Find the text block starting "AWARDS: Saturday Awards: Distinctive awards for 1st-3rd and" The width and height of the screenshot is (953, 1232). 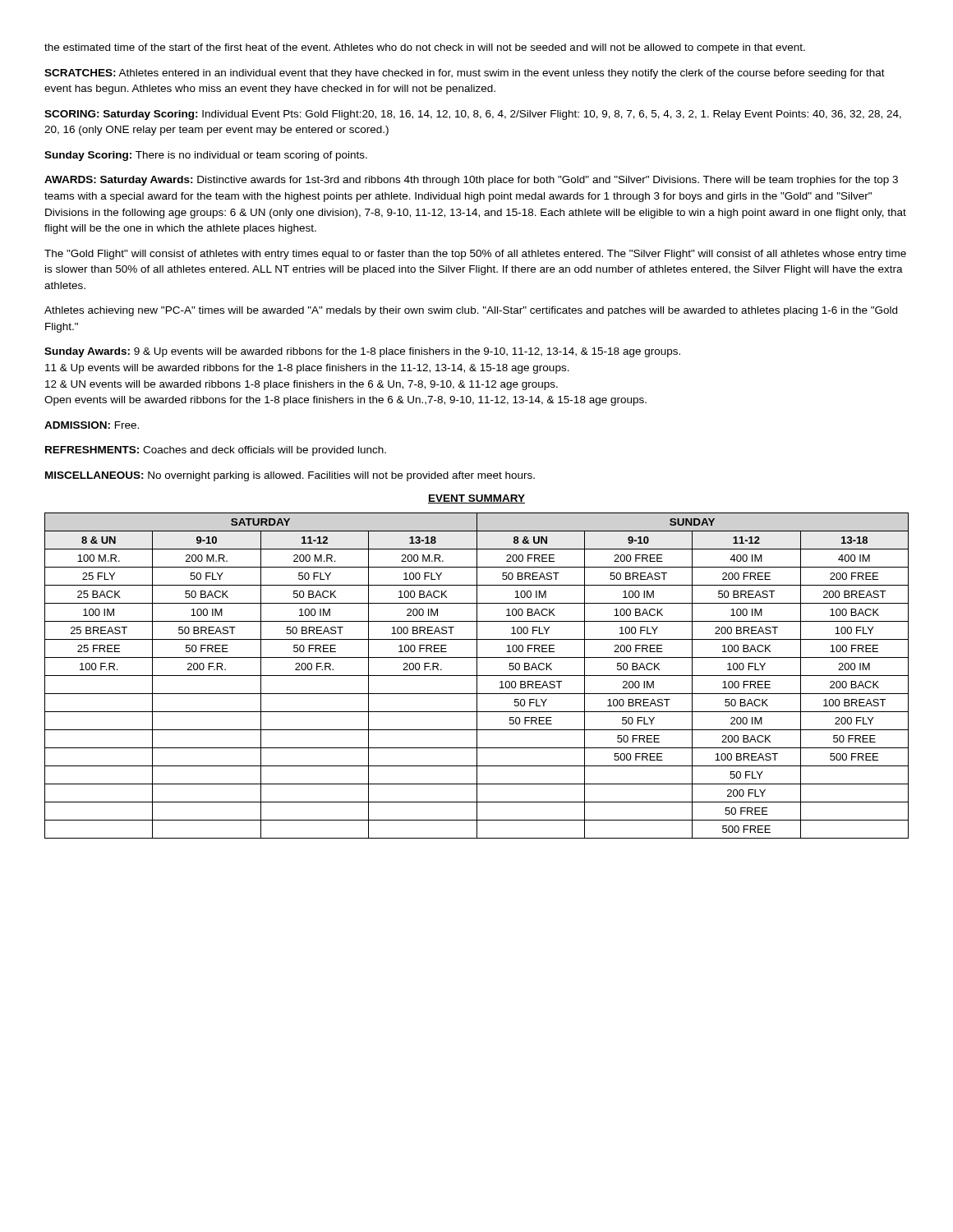[475, 204]
